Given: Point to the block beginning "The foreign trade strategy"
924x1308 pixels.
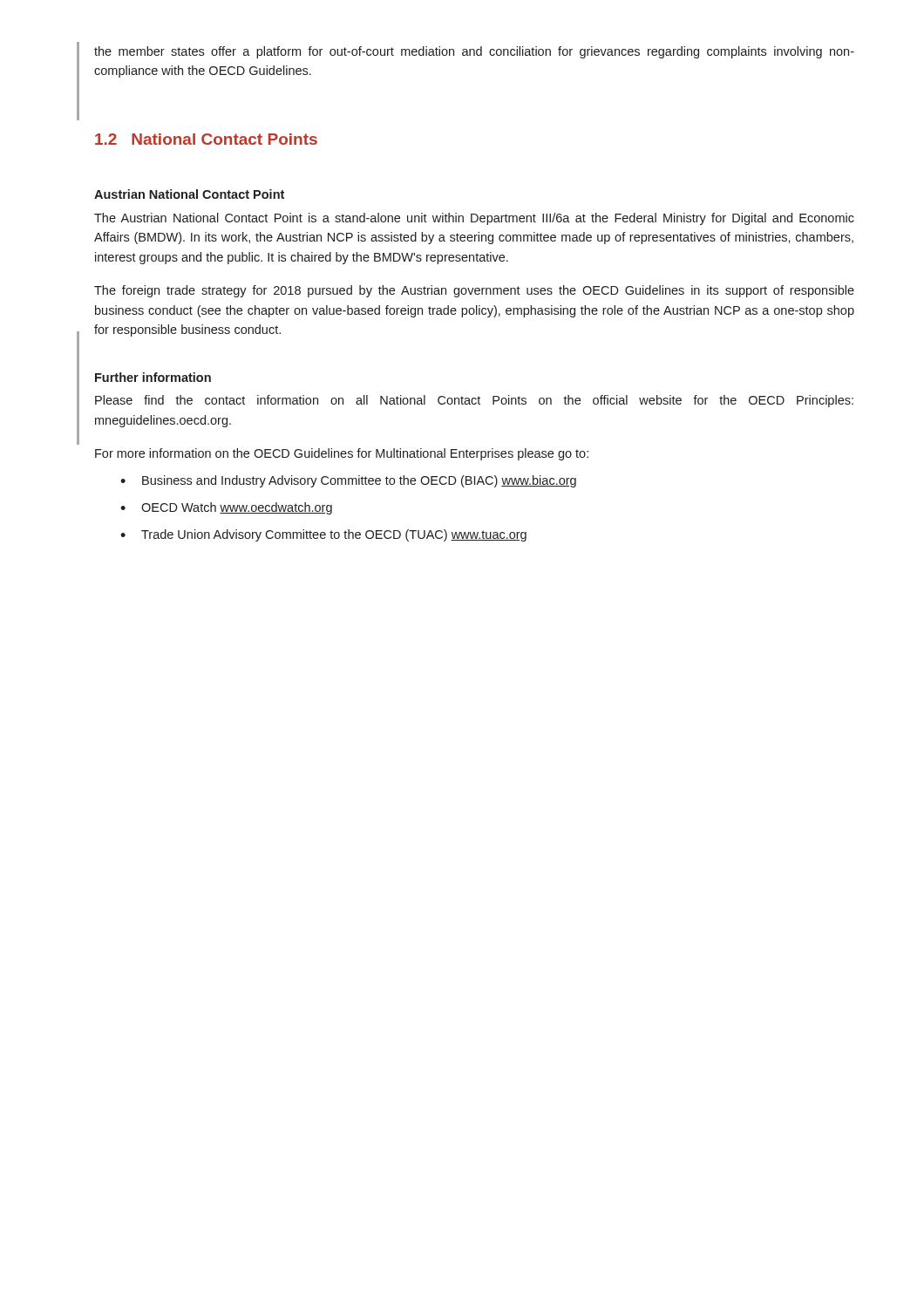Looking at the screenshot, I should (x=474, y=310).
